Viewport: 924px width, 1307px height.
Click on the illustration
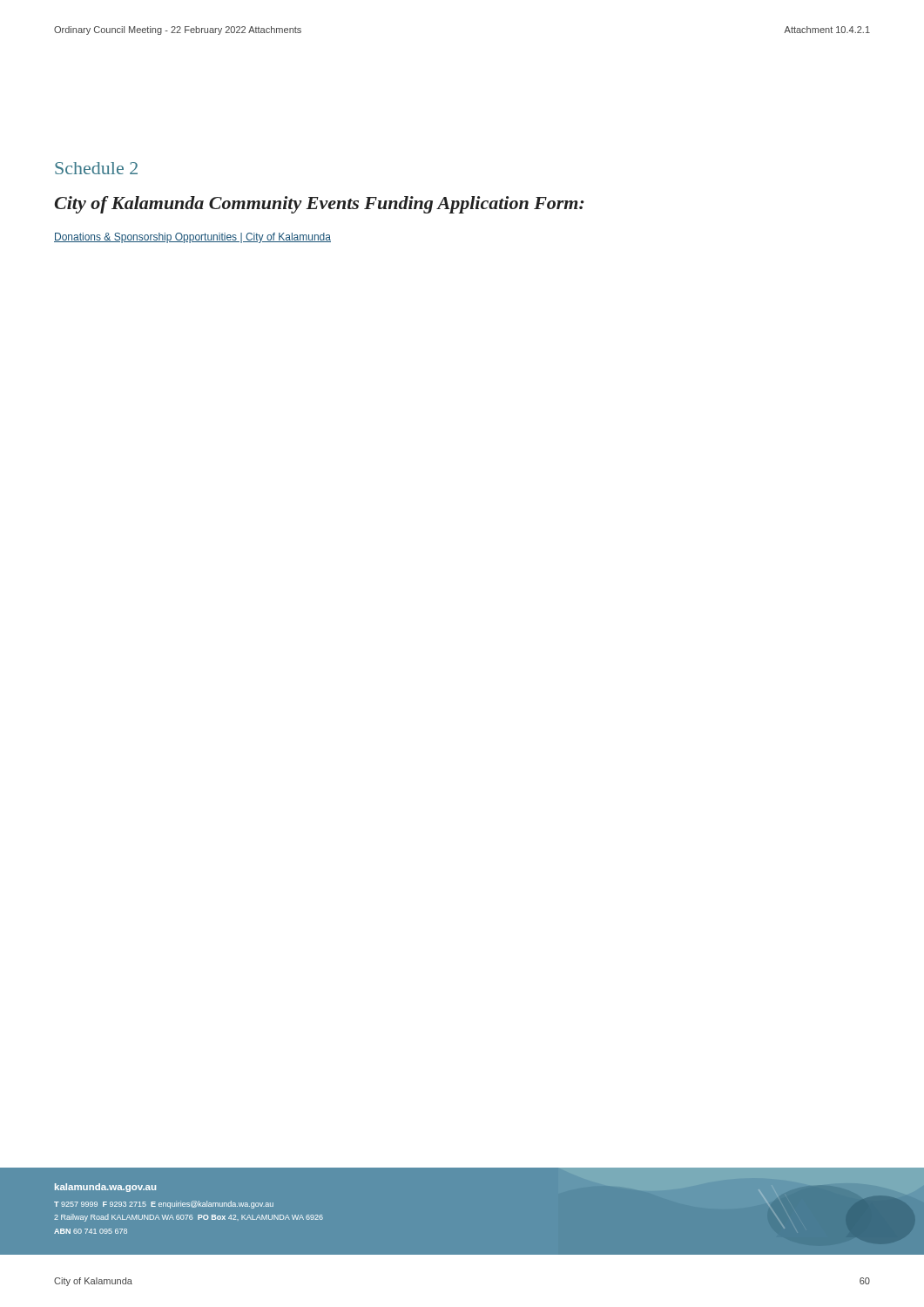pyautogui.click(x=741, y=1211)
